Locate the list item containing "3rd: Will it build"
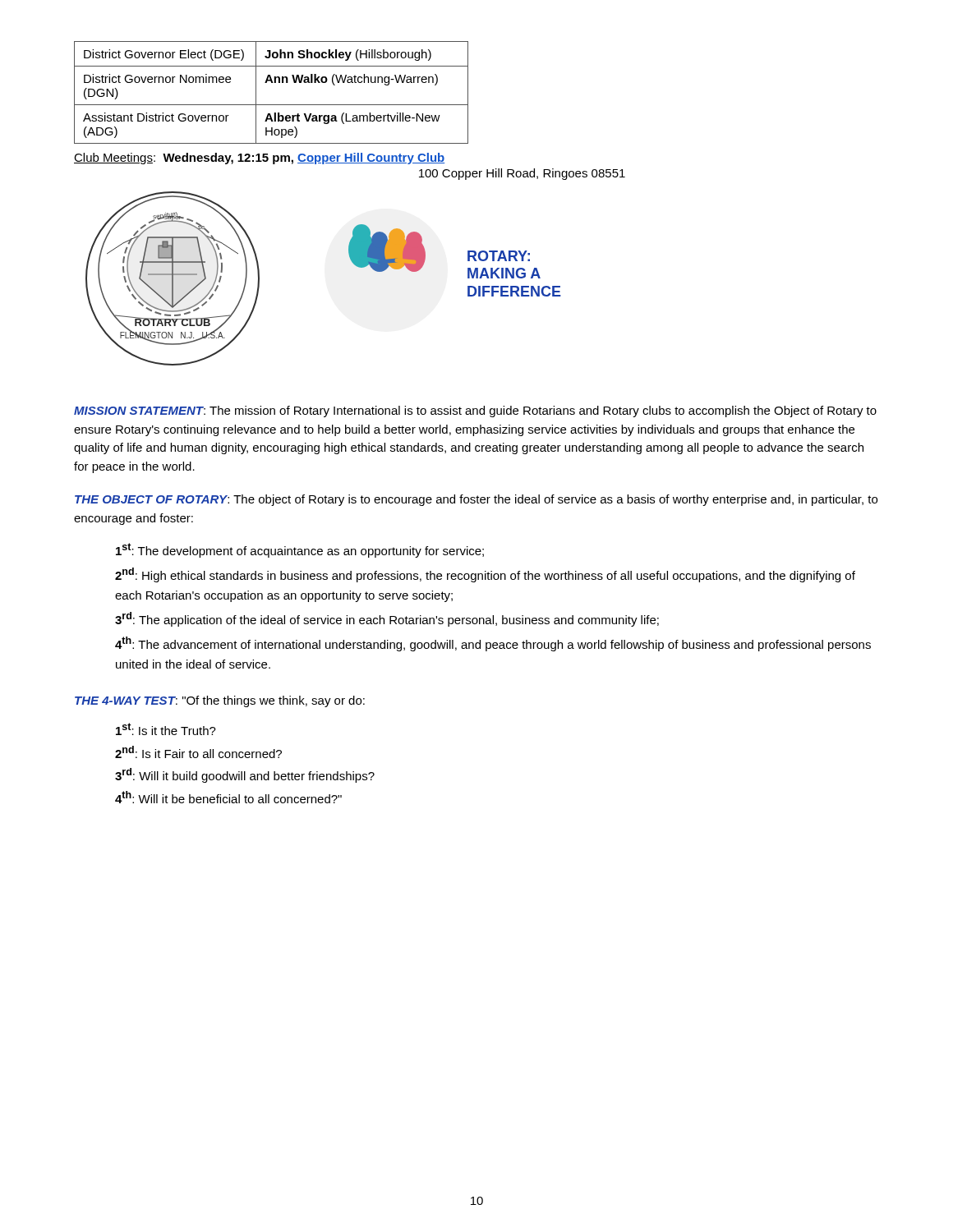Viewport: 953px width, 1232px height. pos(245,774)
